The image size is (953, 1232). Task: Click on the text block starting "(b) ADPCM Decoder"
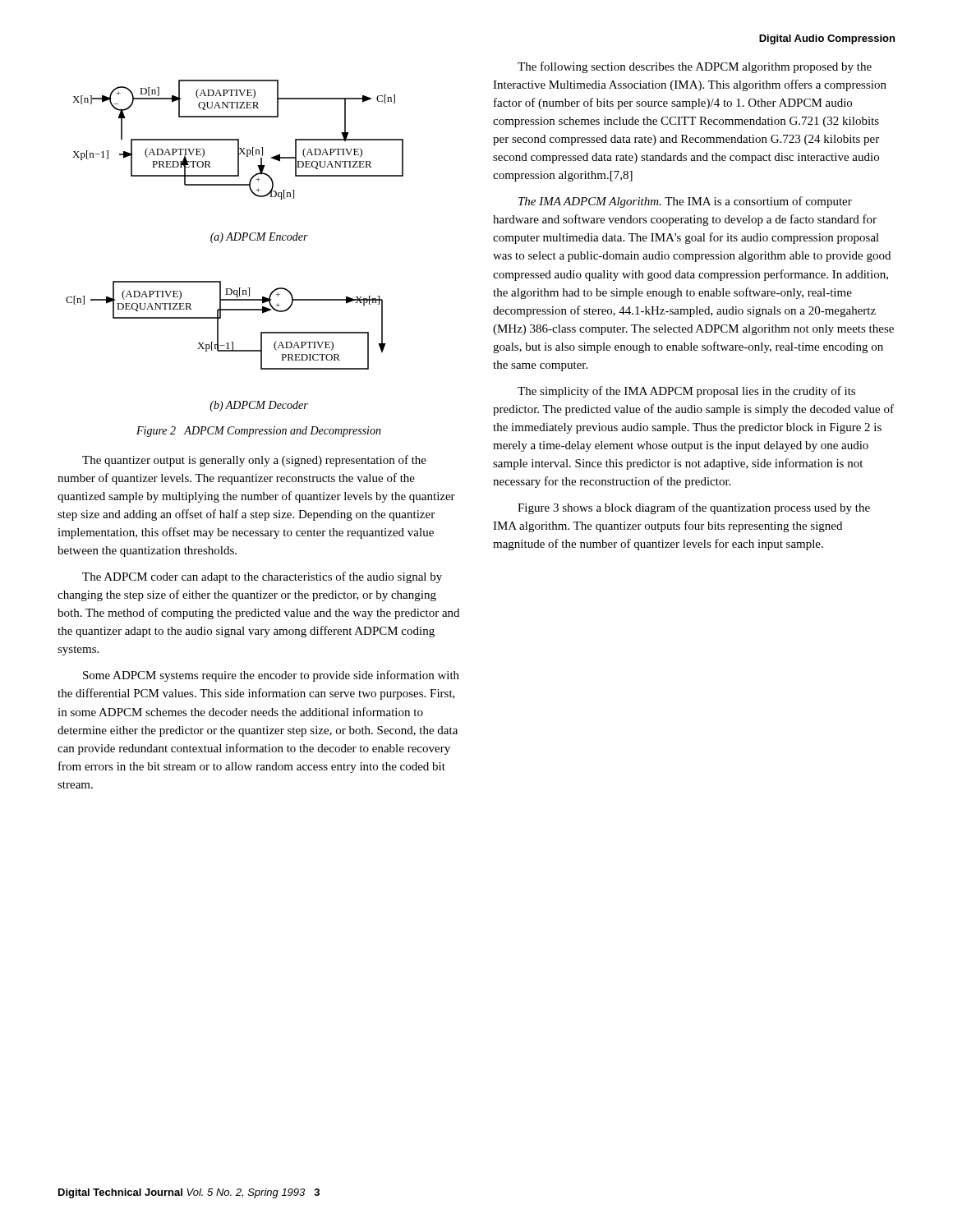point(259,406)
